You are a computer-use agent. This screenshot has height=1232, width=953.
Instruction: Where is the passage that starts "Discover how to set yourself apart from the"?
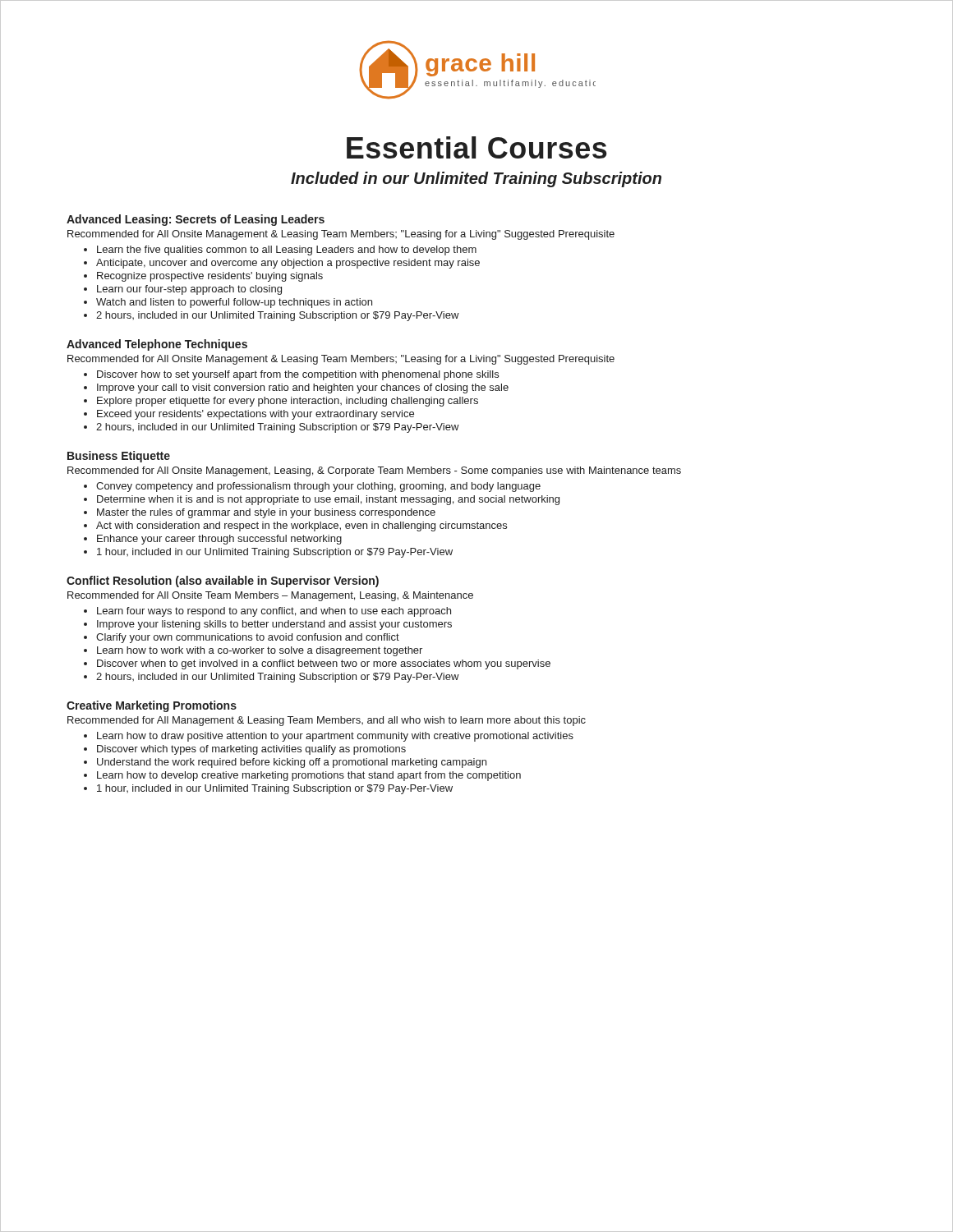298,374
